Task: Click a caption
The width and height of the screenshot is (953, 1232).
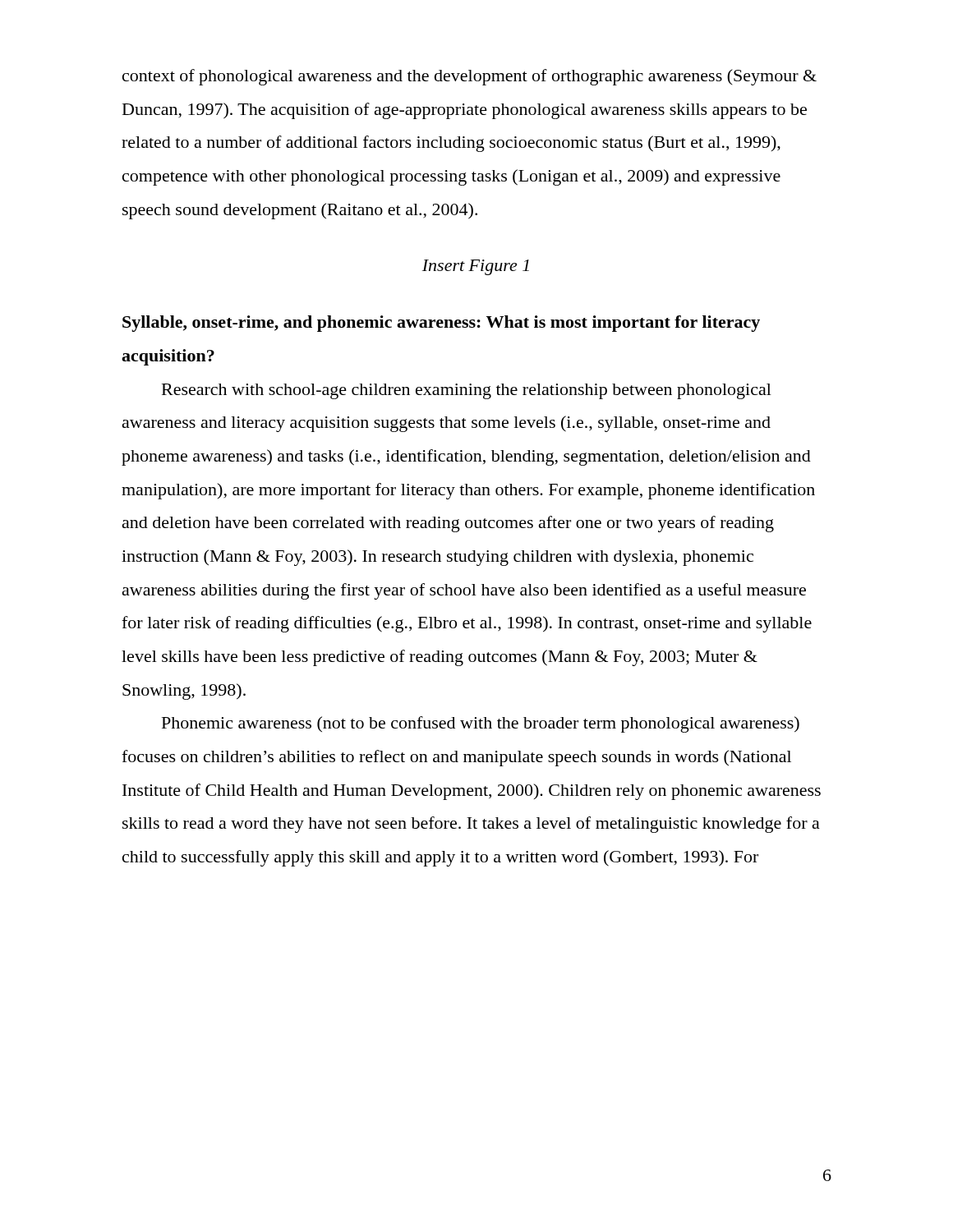Action: point(476,265)
